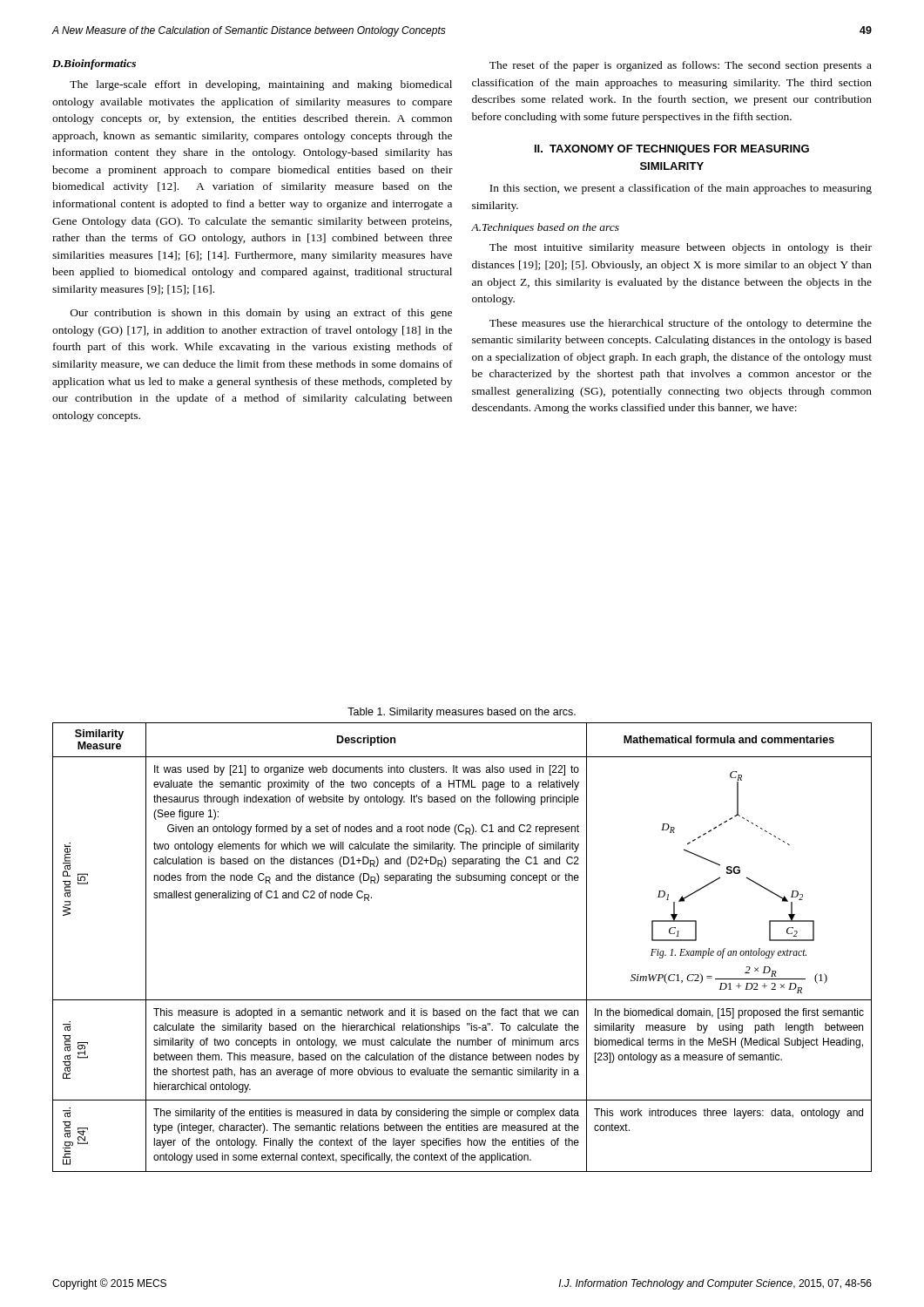
Task: Locate the text block containing "The large-scale effort in developing,"
Action: coord(252,250)
